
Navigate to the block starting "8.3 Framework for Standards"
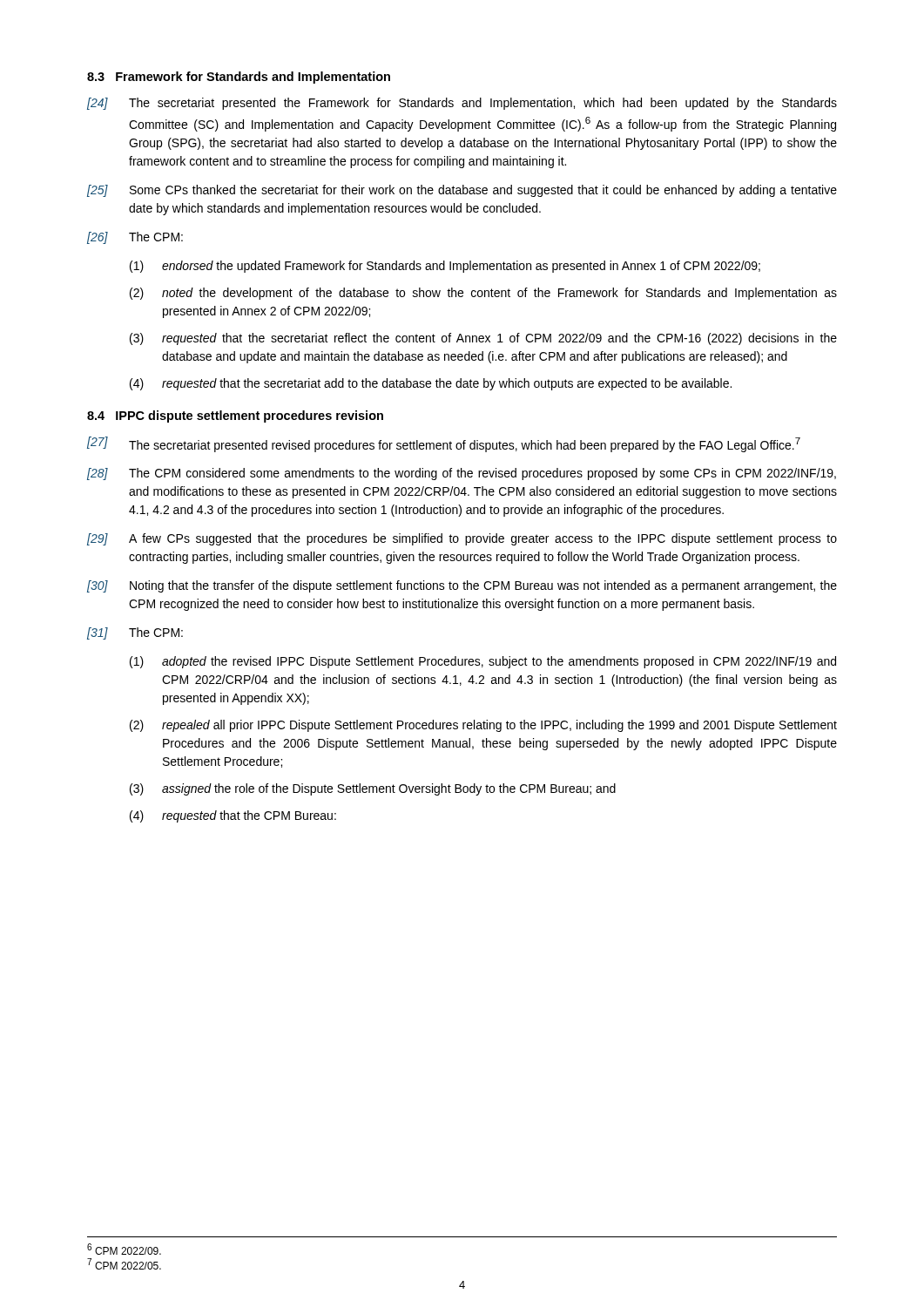[x=239, y=77]
